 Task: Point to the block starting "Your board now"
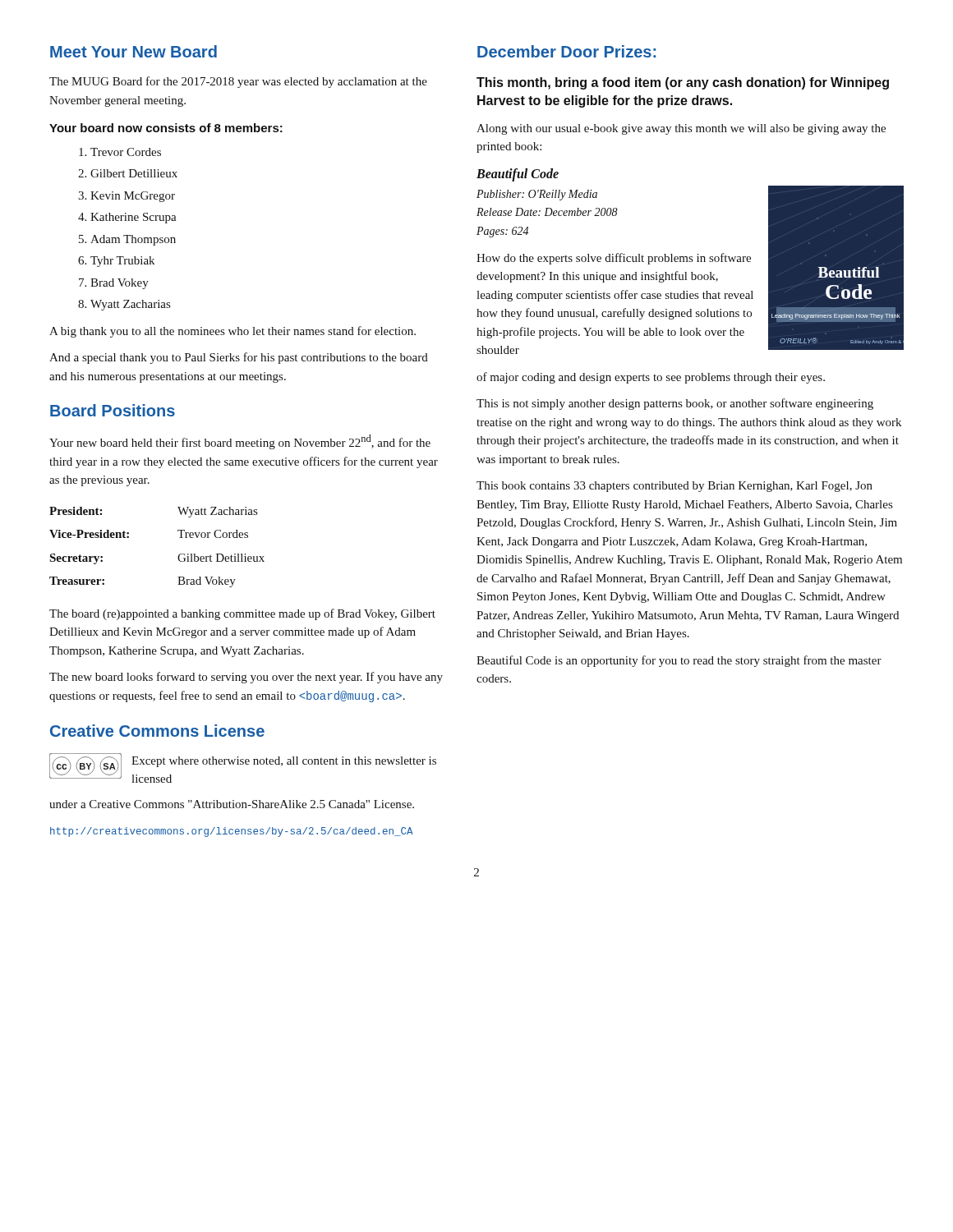point(246,128)
